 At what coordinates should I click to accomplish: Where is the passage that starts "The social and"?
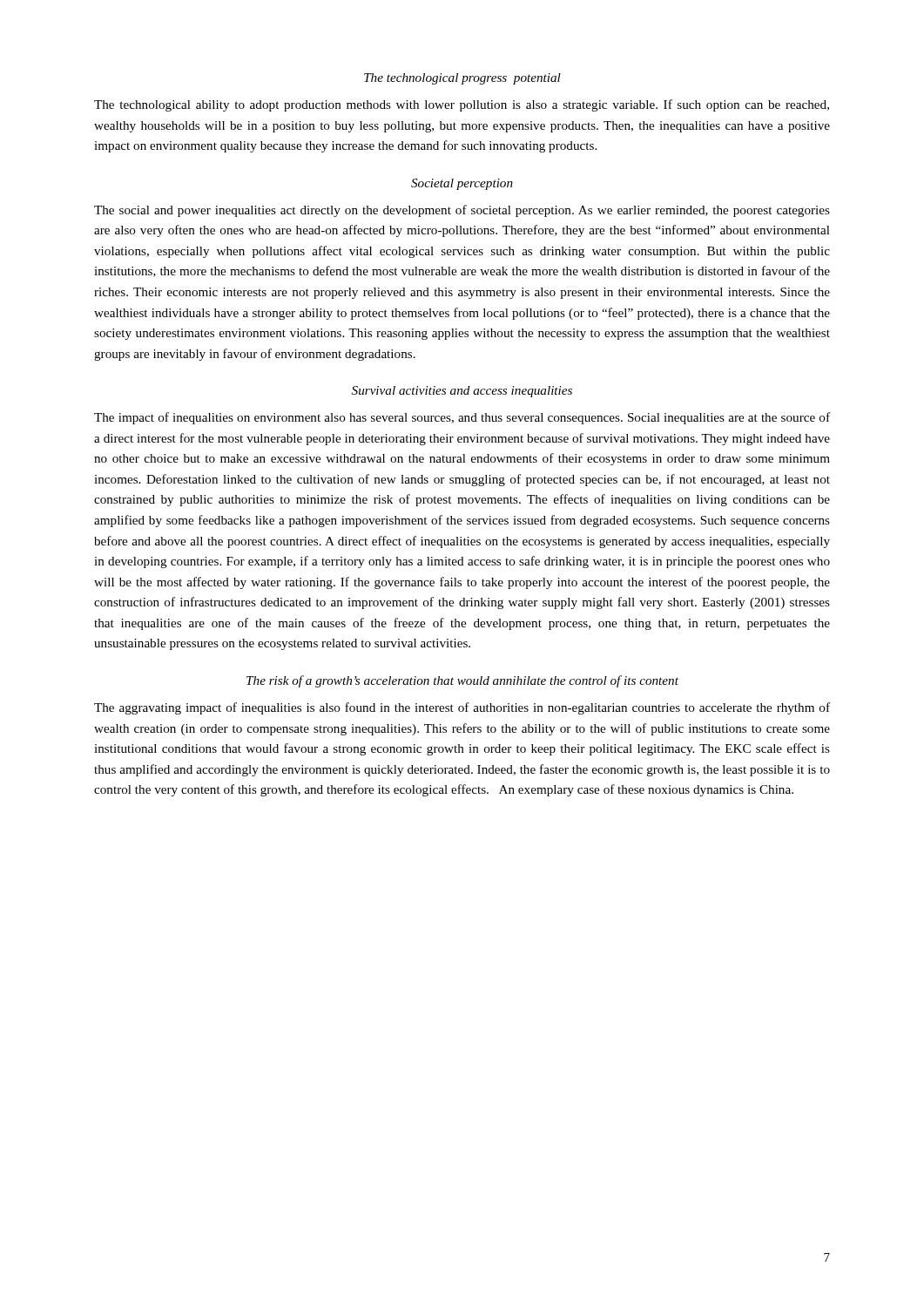[x=462, y=281]
